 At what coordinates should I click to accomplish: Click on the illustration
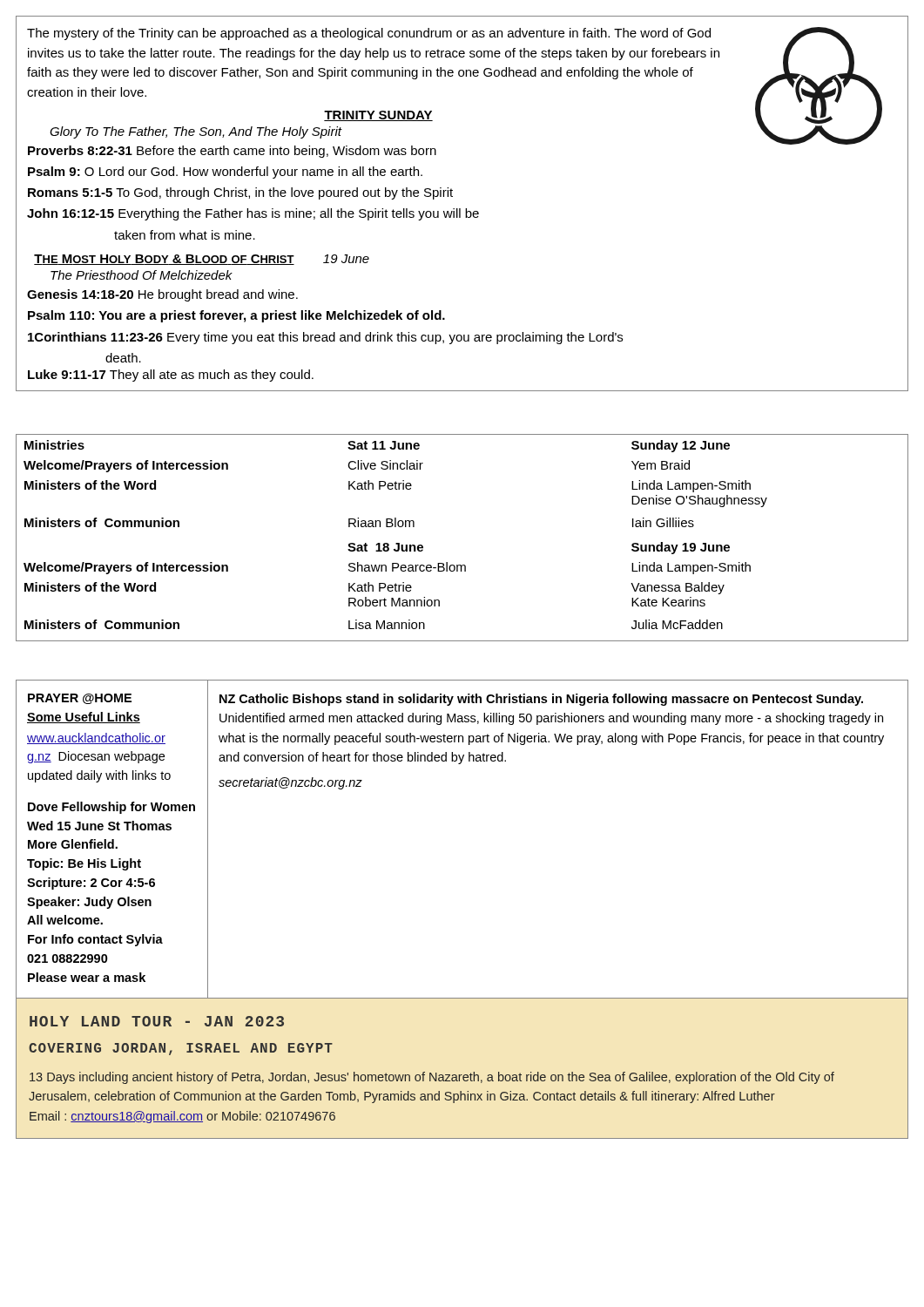tap(819, 84)
